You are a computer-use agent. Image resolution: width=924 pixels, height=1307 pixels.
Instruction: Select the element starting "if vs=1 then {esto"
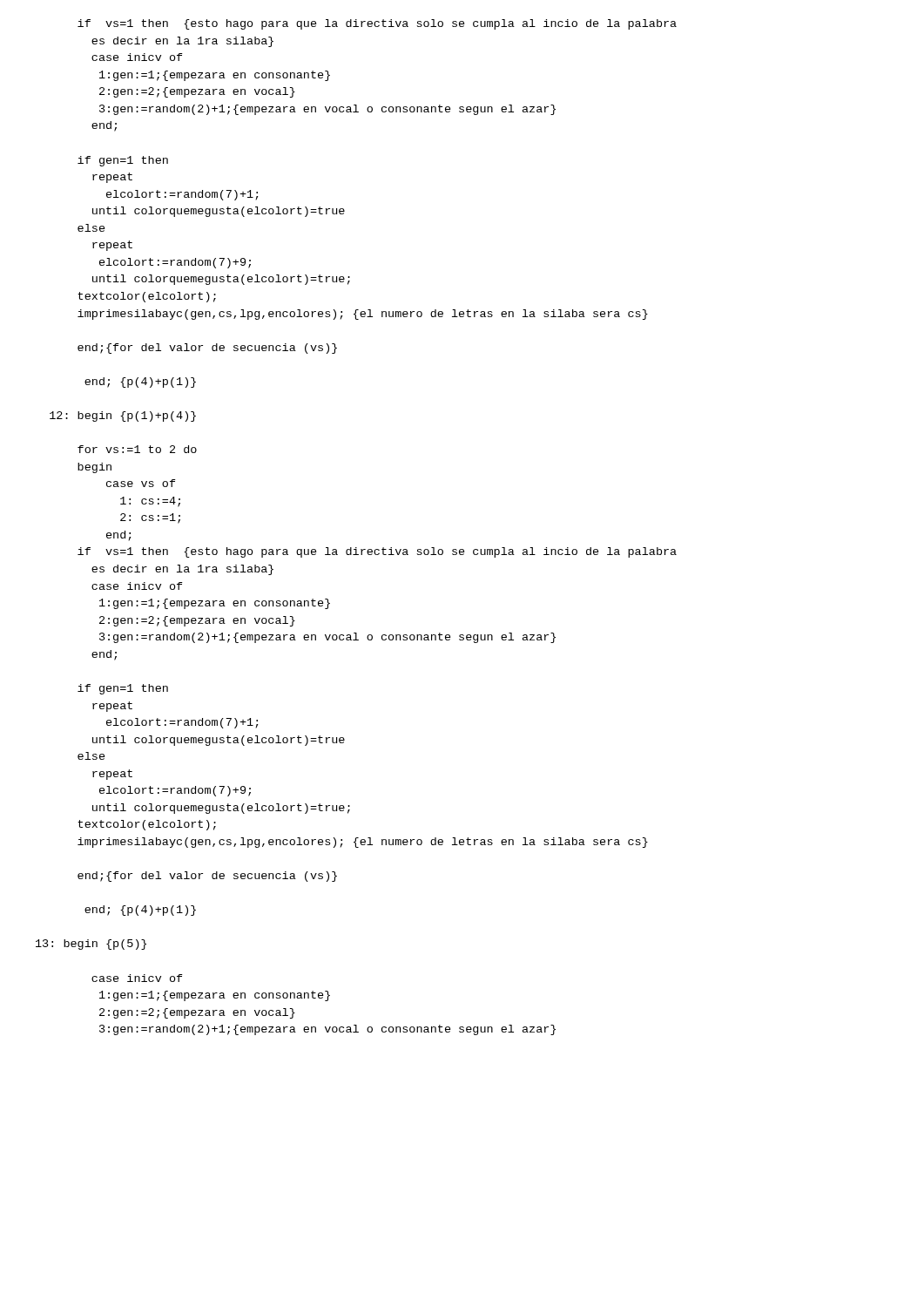click(x=377, y=24)
